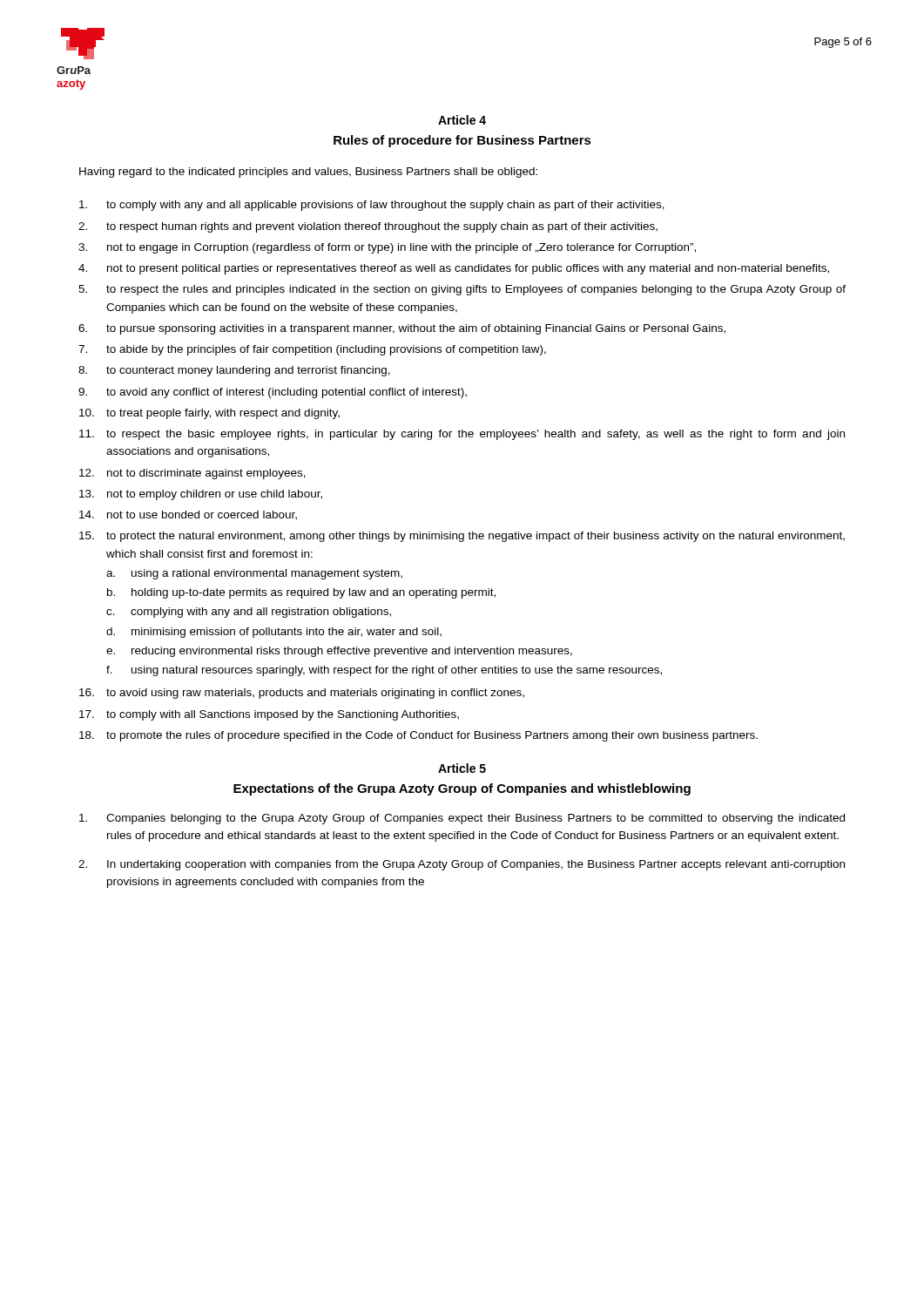Point to the region starting "15.to protect the"
The image size is (924, 1307).
462,604
